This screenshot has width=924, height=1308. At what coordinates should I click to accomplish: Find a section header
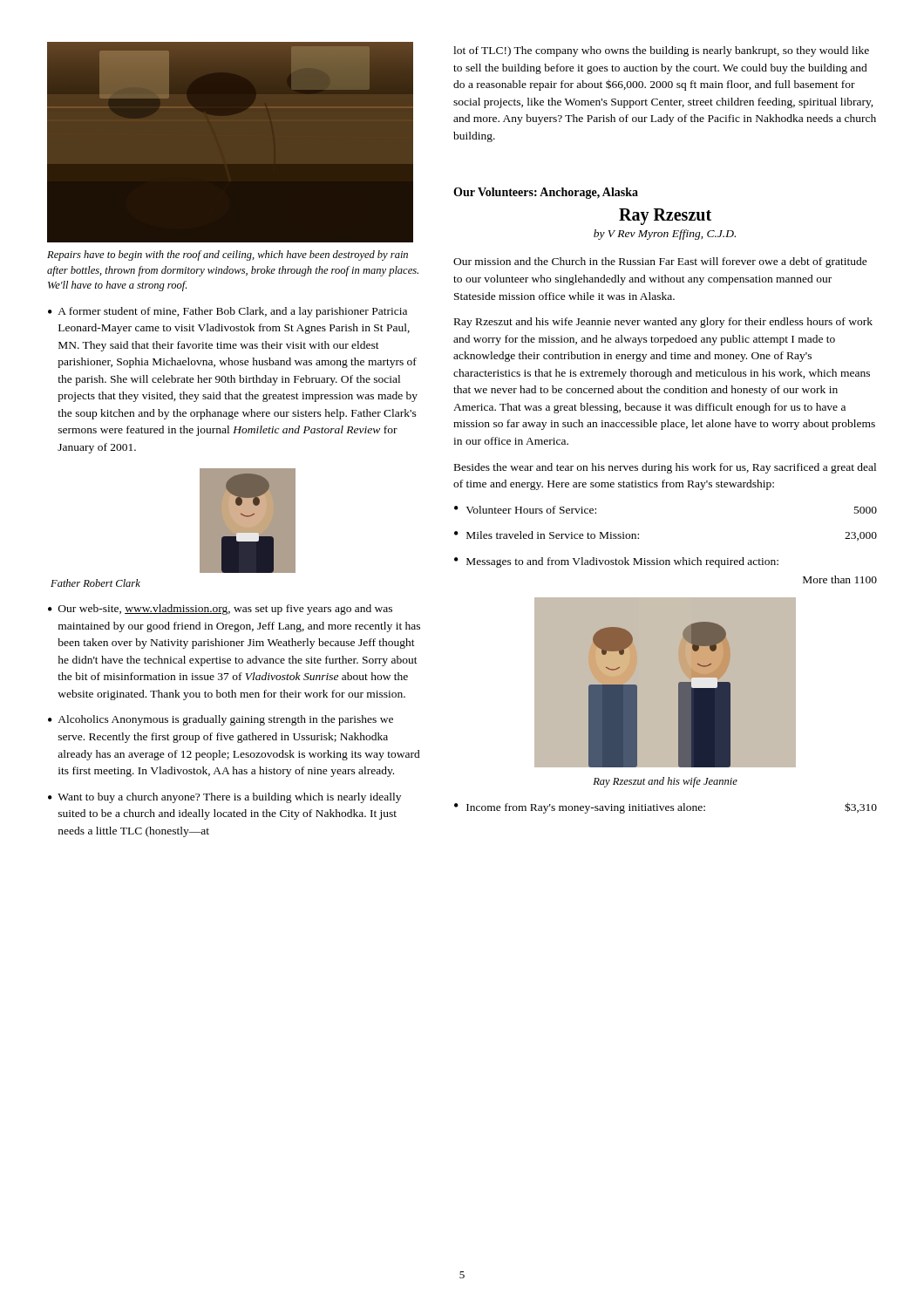546,193
